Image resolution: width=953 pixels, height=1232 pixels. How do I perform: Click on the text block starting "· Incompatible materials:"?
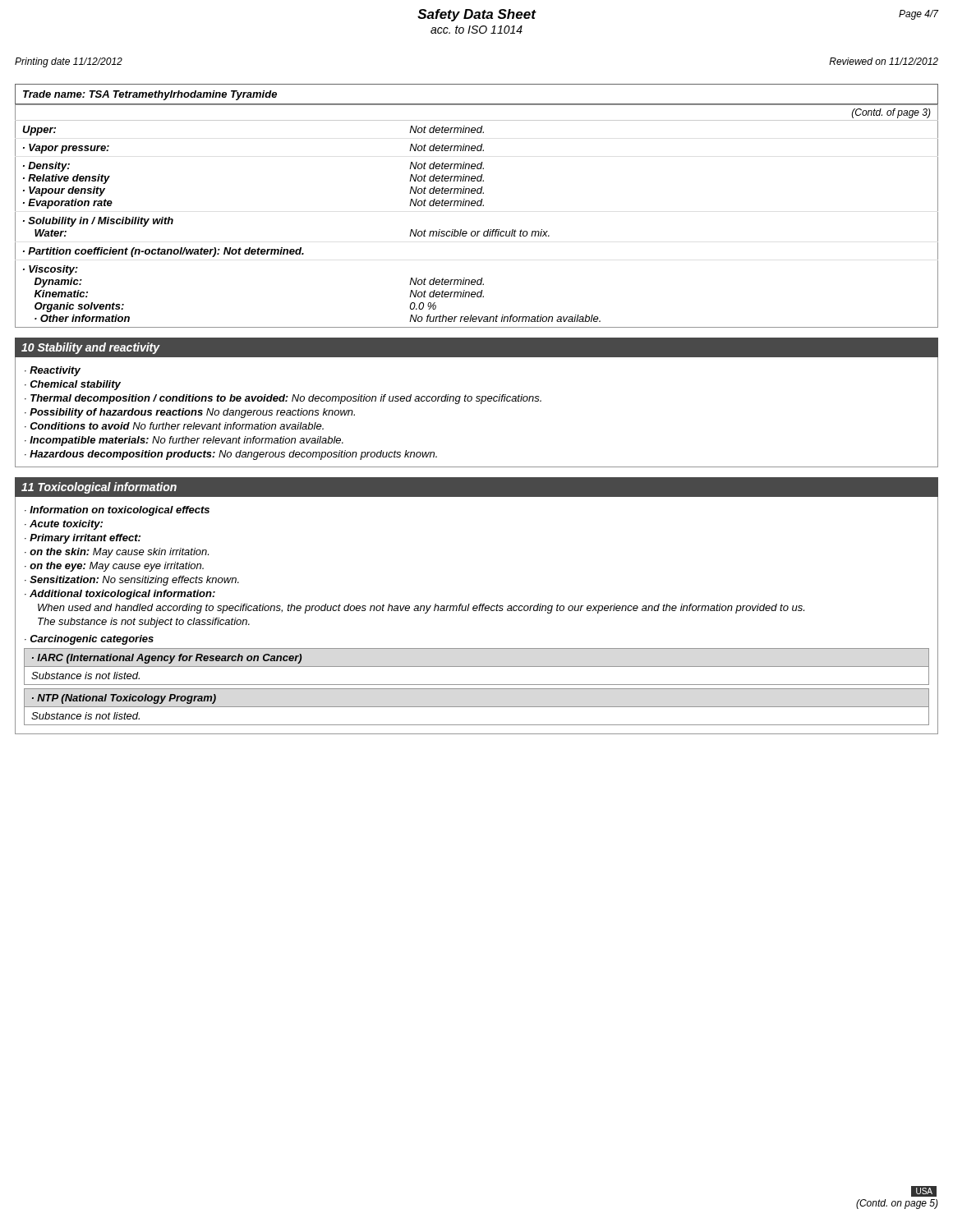click(184, 440)
